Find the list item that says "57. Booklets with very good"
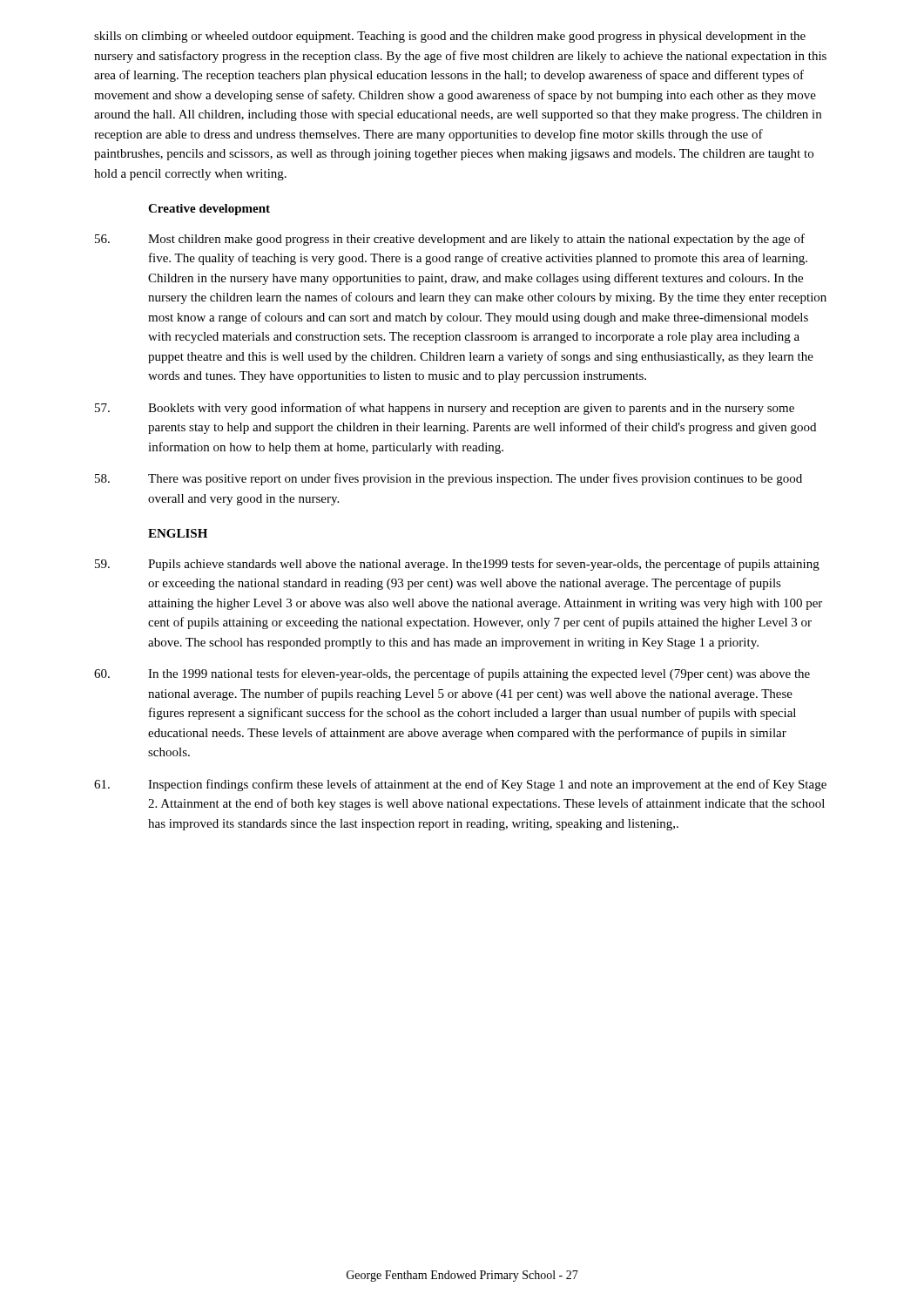The image size is (924, 1307). [462, 427]
